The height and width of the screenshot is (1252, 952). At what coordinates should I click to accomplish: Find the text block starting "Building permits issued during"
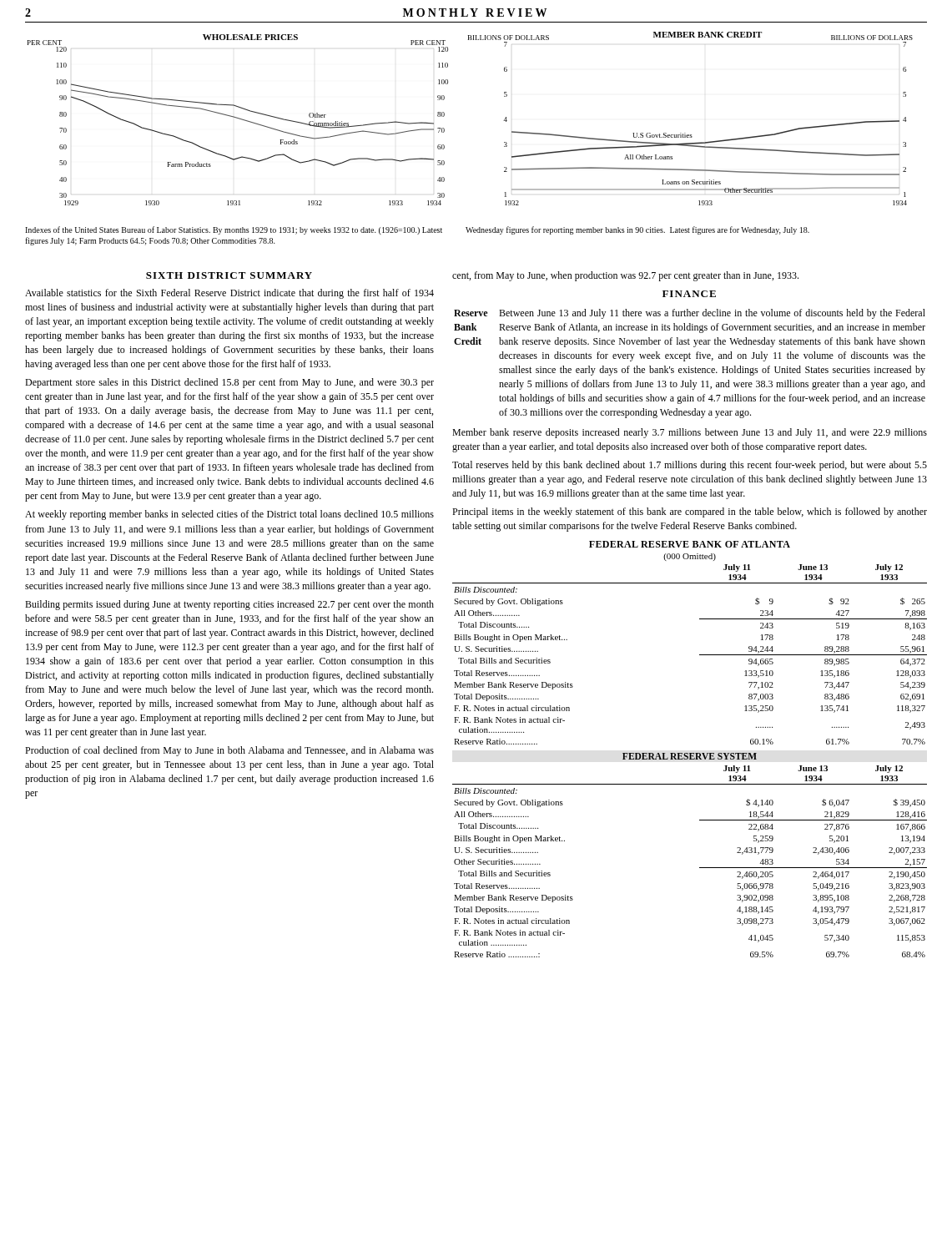(x=229, y=668)
